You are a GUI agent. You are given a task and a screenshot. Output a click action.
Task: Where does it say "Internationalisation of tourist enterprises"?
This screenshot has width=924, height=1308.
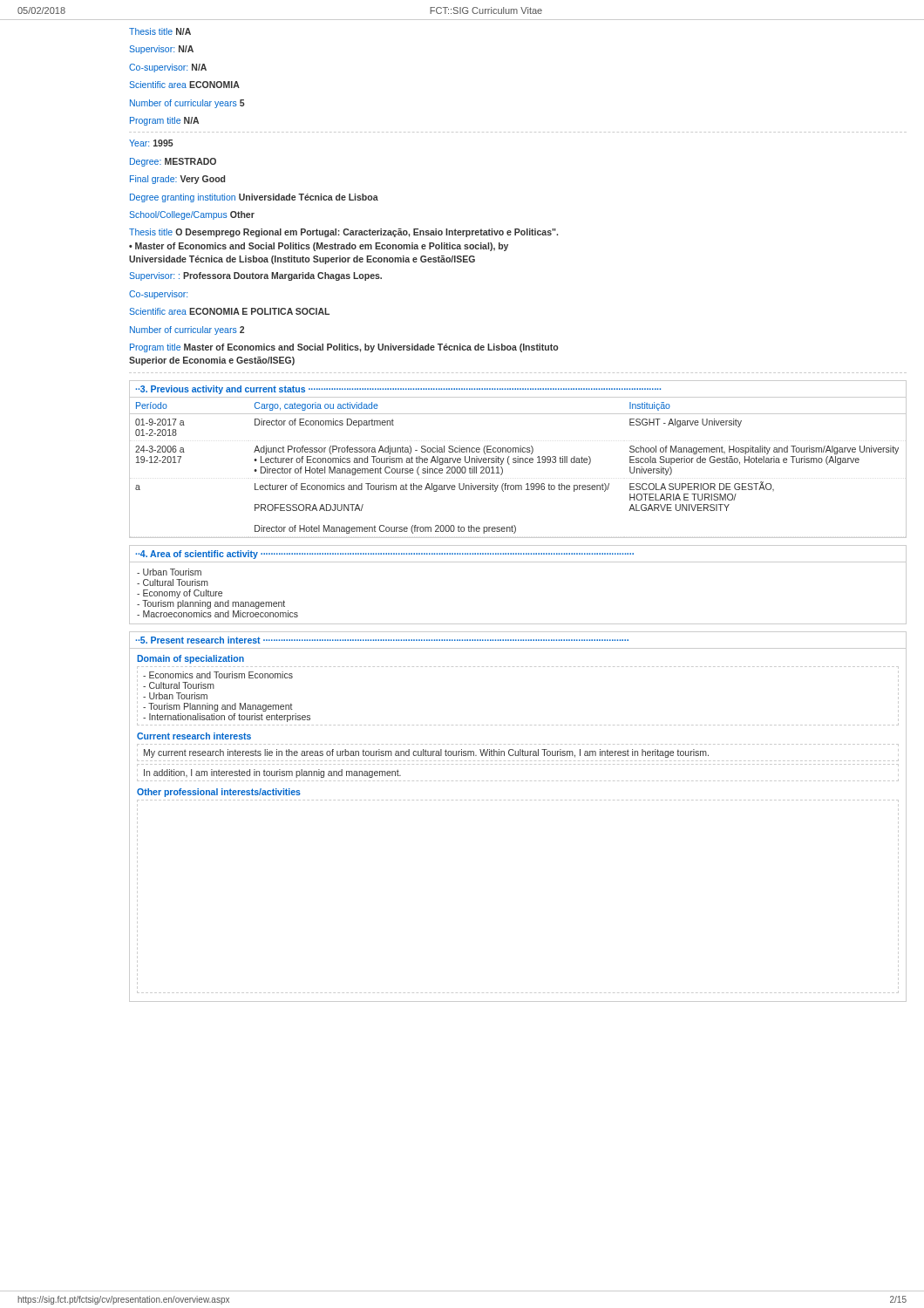click(x=227, y=717)
